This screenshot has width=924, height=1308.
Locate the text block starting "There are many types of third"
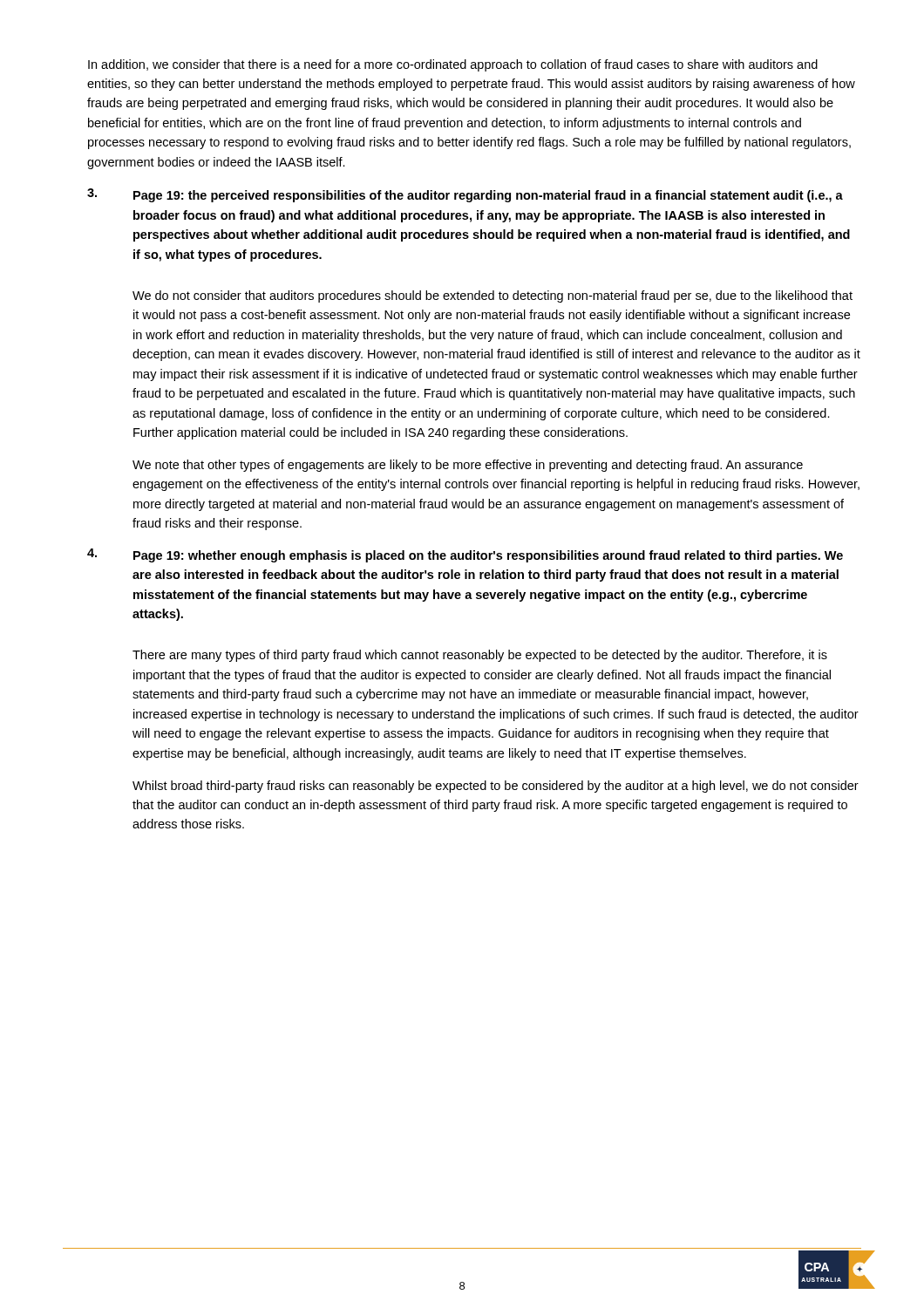497,704
